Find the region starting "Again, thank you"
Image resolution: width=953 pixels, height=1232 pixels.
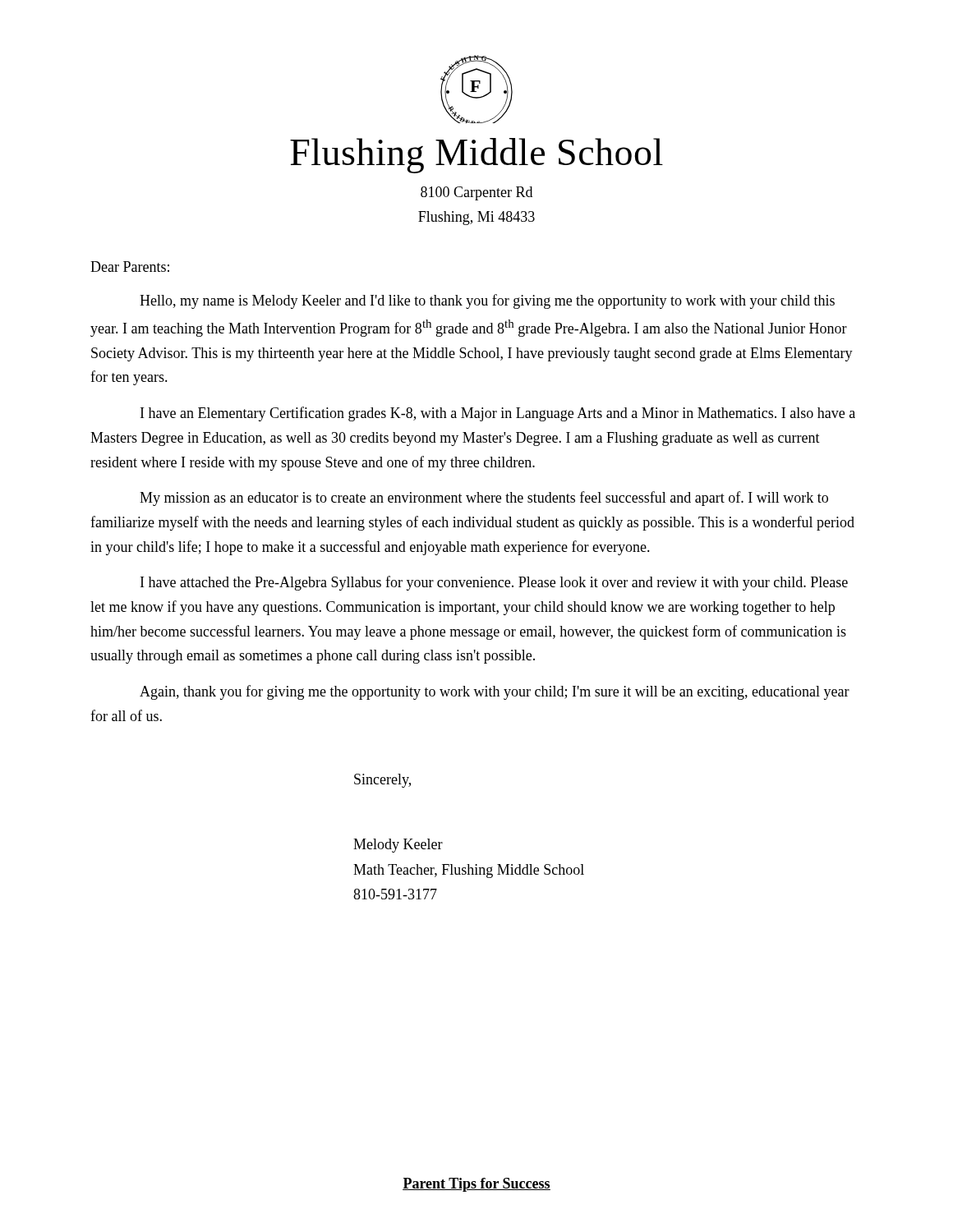tap(470, 704)
